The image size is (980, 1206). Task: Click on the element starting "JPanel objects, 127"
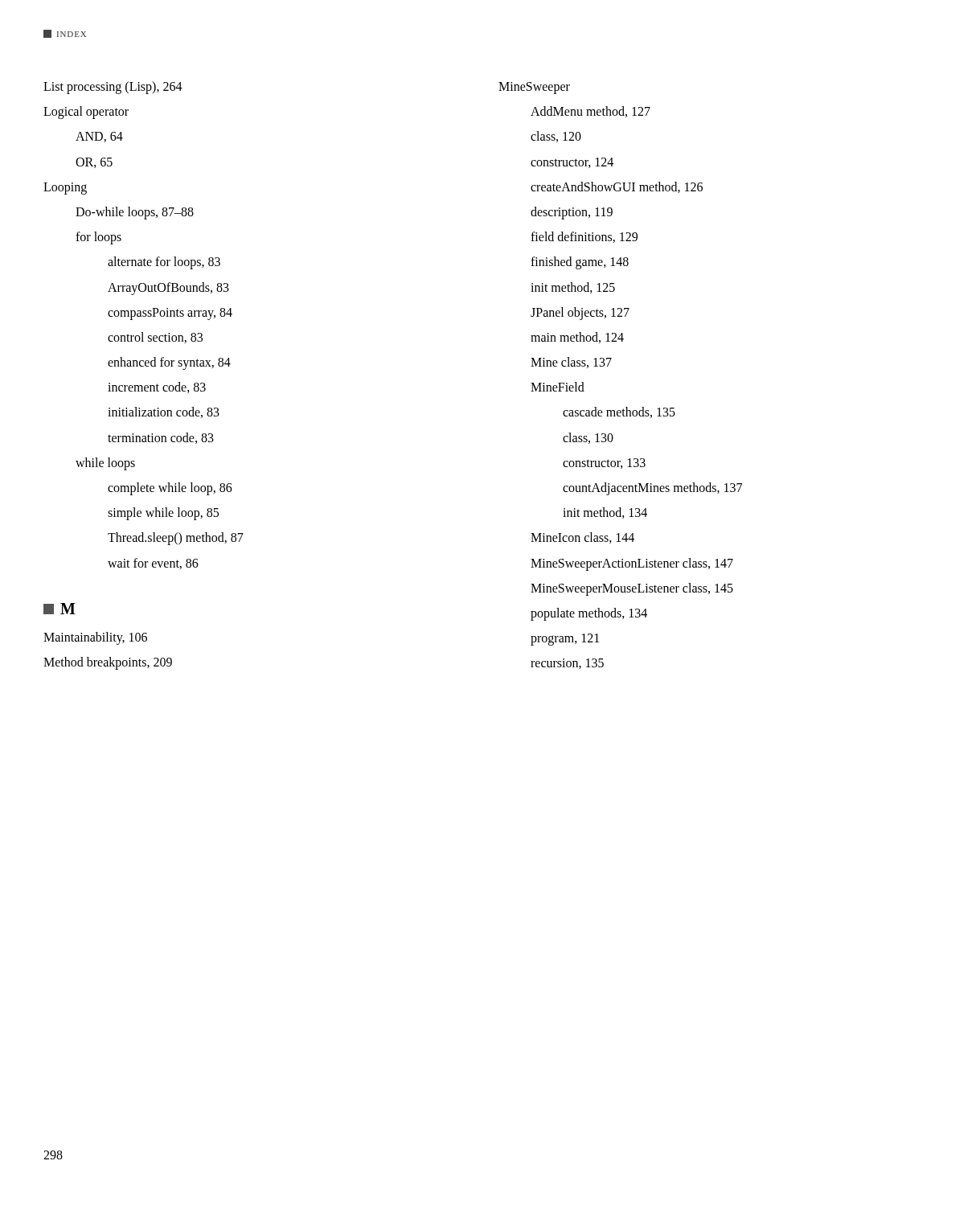click(580, 312)
